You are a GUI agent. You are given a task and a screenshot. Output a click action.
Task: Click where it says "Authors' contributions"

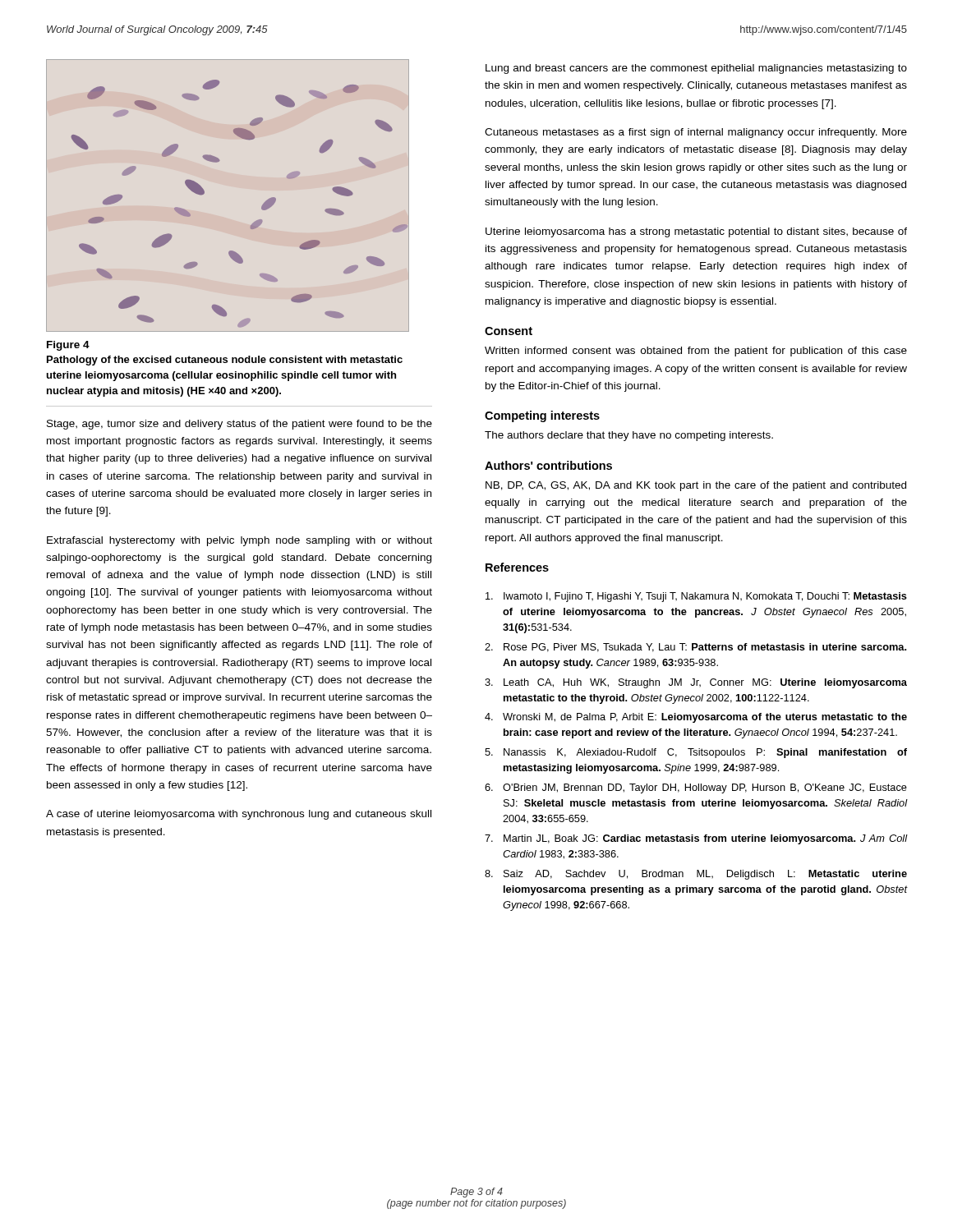pyautogui.click(x=549, y=465)
